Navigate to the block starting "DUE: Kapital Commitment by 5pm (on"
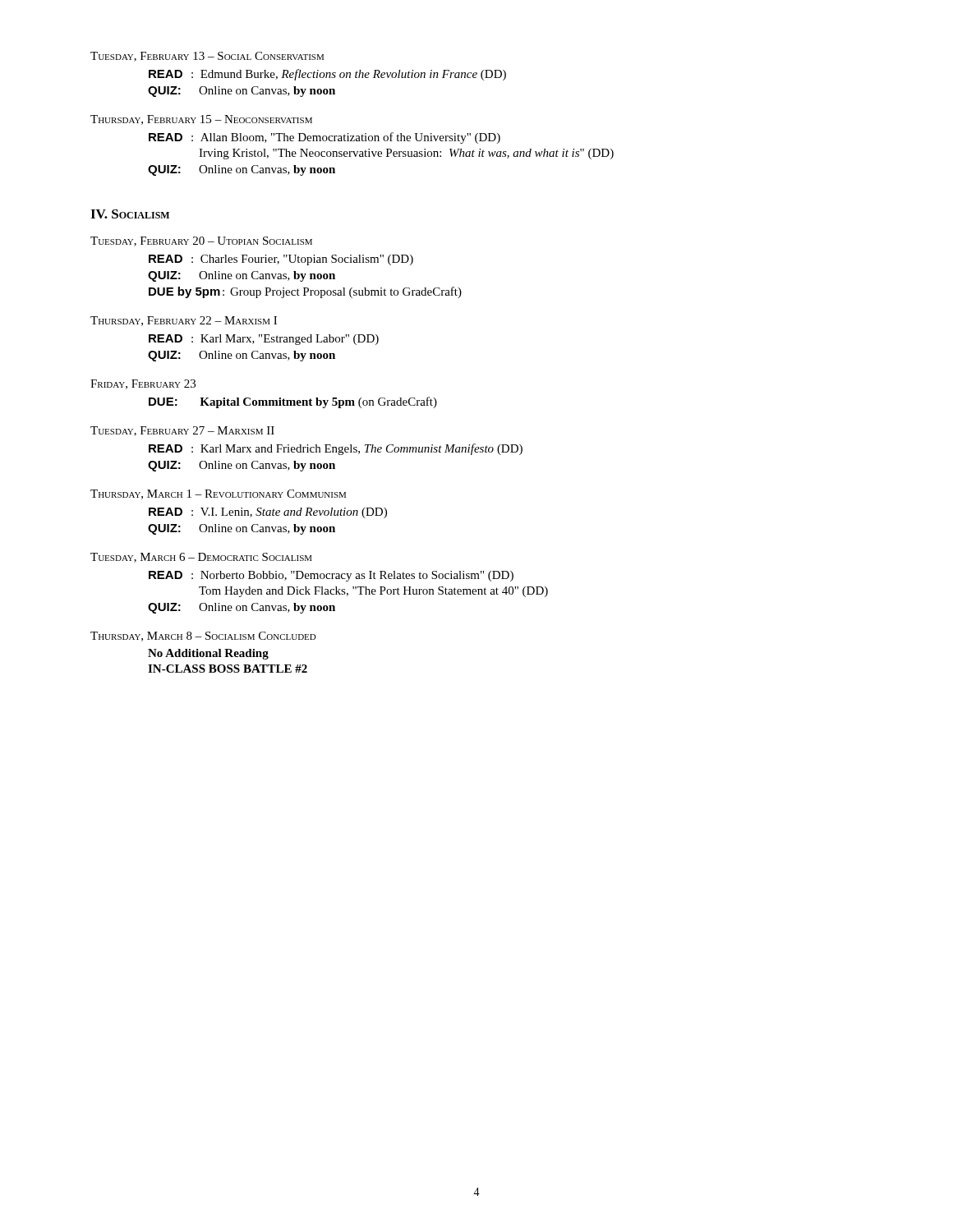The width and height of the screenshot is (953, 1232). pos(292,402)
